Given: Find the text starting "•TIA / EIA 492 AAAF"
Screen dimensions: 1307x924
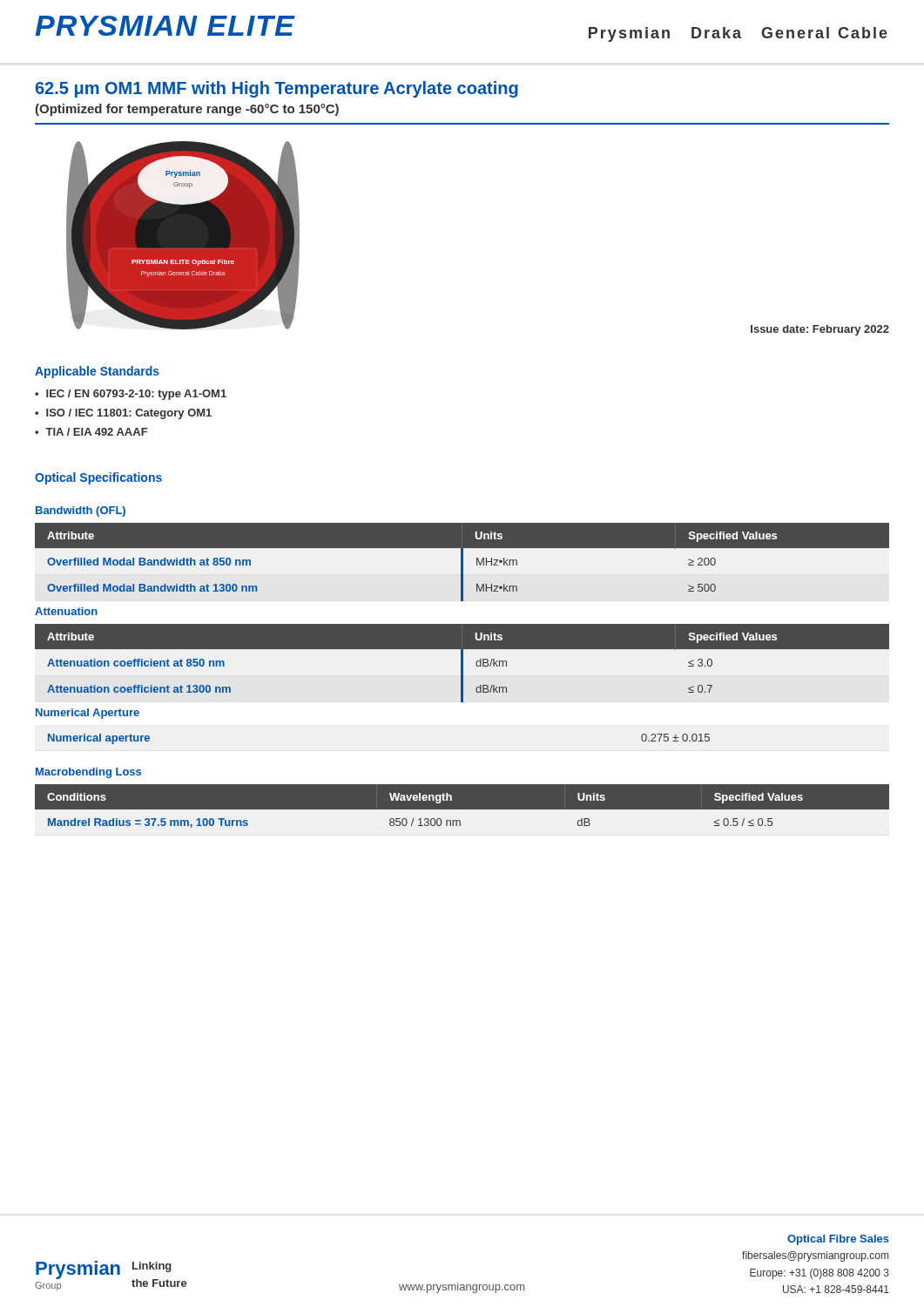Looking at the screenshot, I should point(91,432).
